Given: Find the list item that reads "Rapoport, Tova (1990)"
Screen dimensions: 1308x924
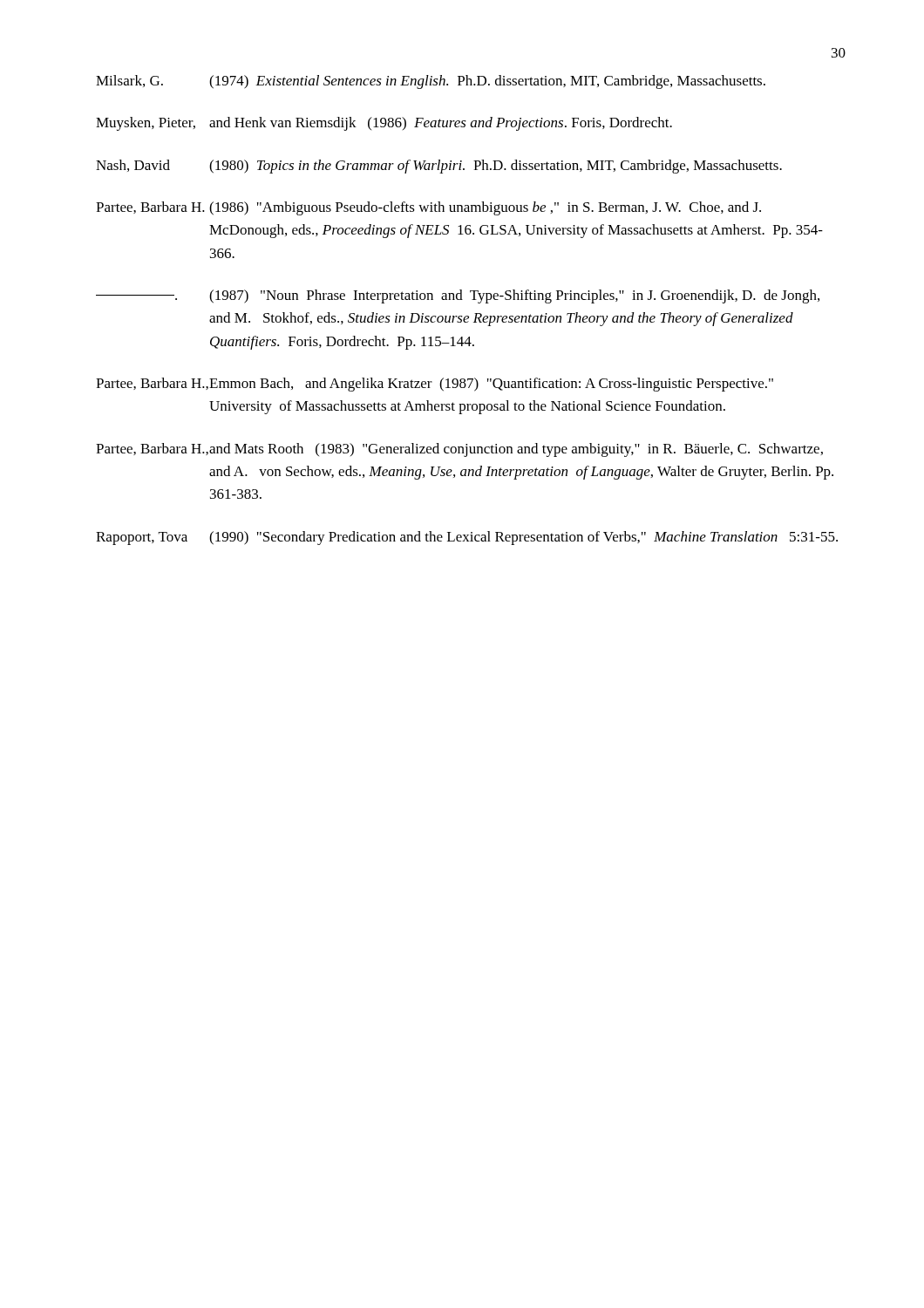Looking at the screenshot, I should 471,537.
